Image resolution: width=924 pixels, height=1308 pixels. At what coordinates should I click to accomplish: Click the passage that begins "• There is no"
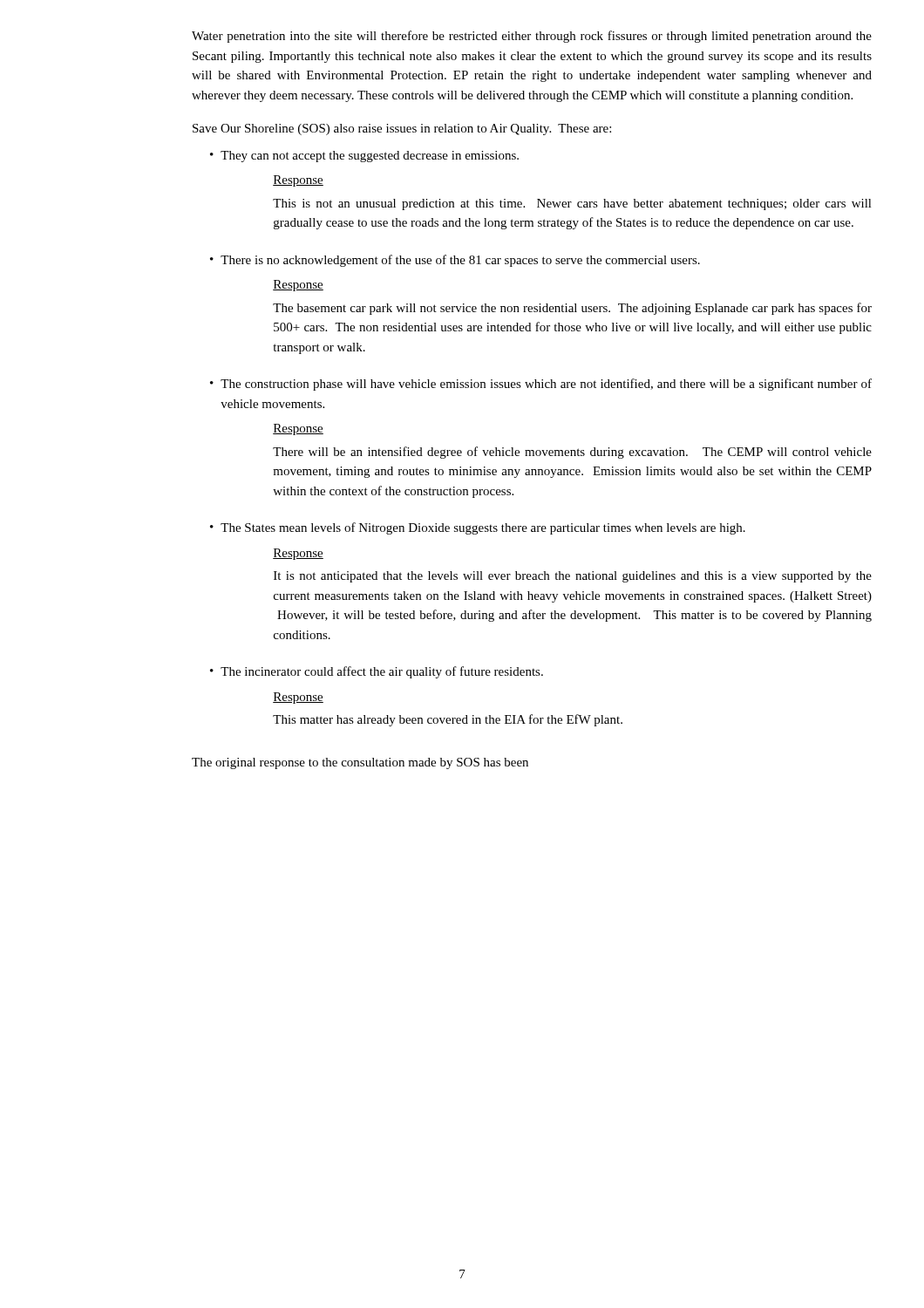tap(540, 308)
